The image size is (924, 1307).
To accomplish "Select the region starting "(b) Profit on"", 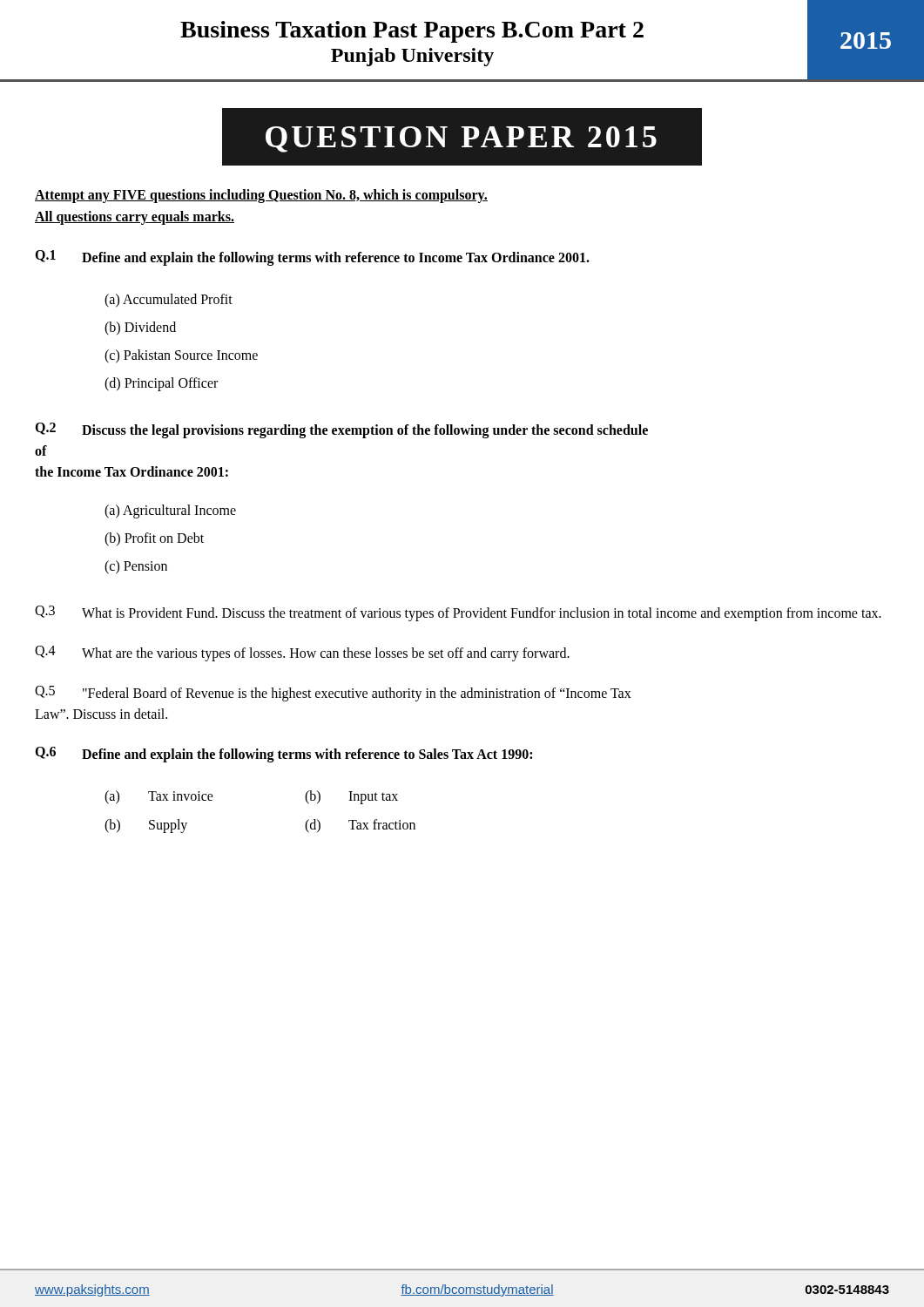I will click(x=154, y=539).
